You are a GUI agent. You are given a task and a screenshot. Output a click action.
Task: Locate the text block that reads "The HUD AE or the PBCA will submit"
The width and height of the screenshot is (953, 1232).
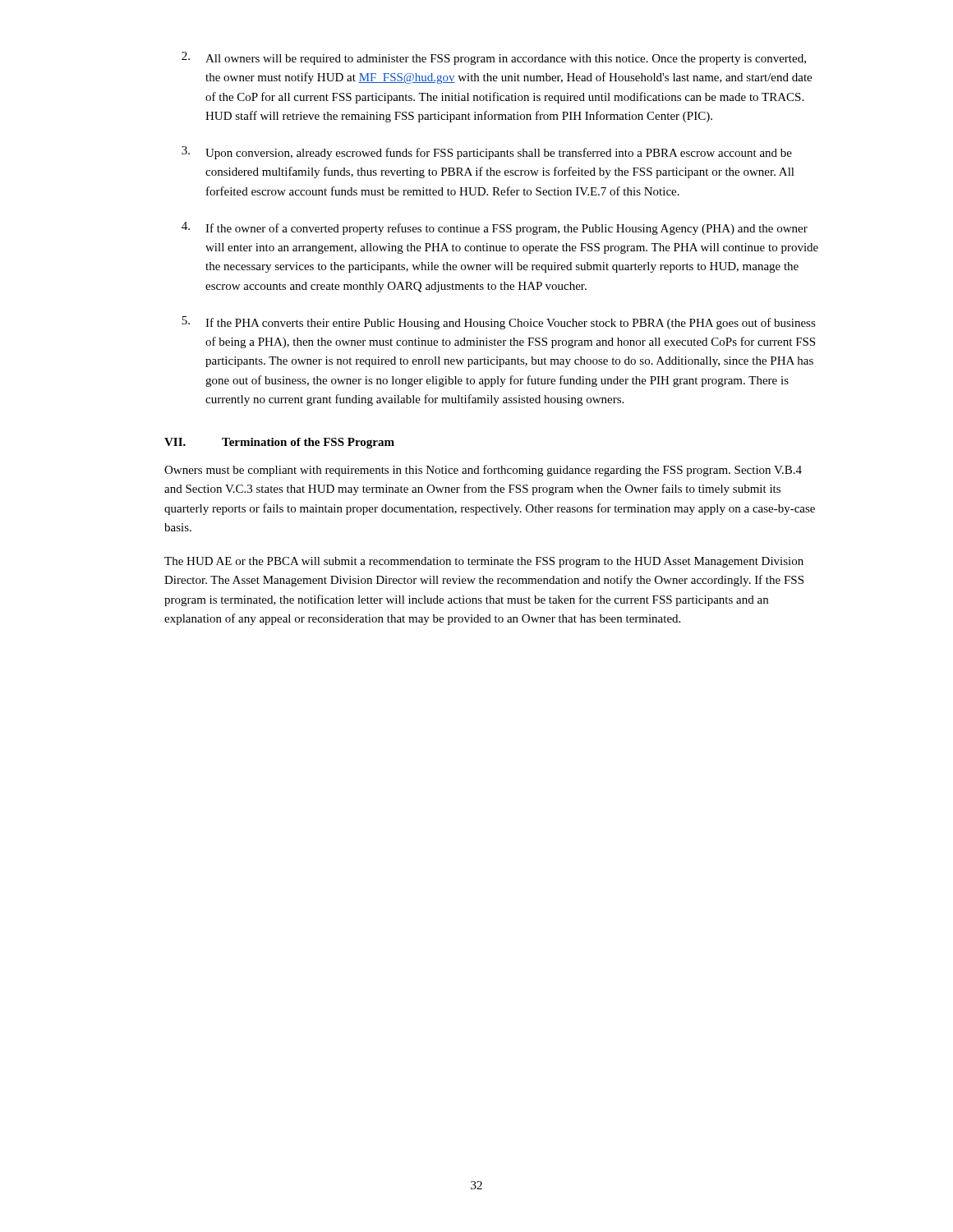[x=484, y=590]
